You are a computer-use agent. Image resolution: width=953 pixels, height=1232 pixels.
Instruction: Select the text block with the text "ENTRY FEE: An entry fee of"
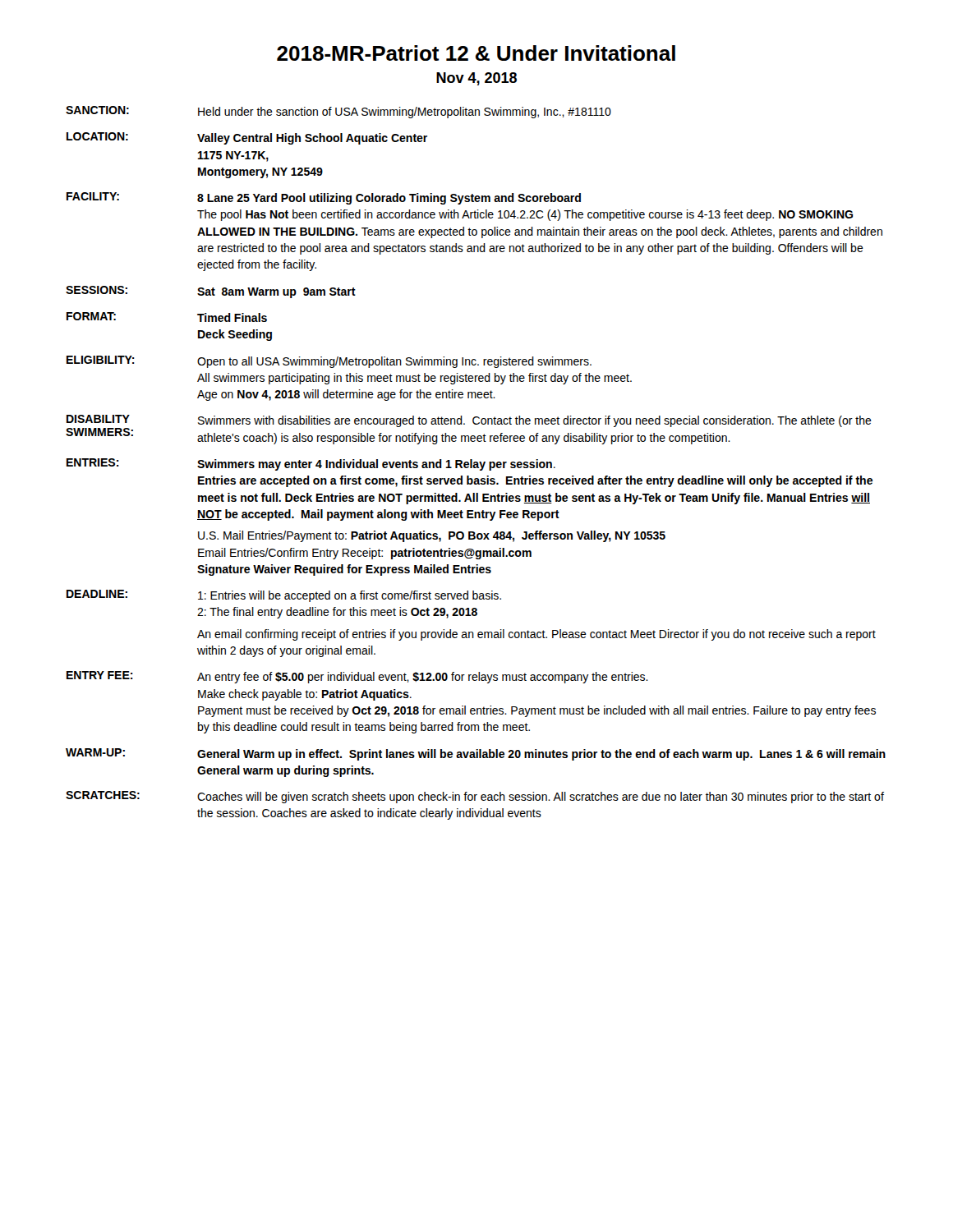pos(476,702)
